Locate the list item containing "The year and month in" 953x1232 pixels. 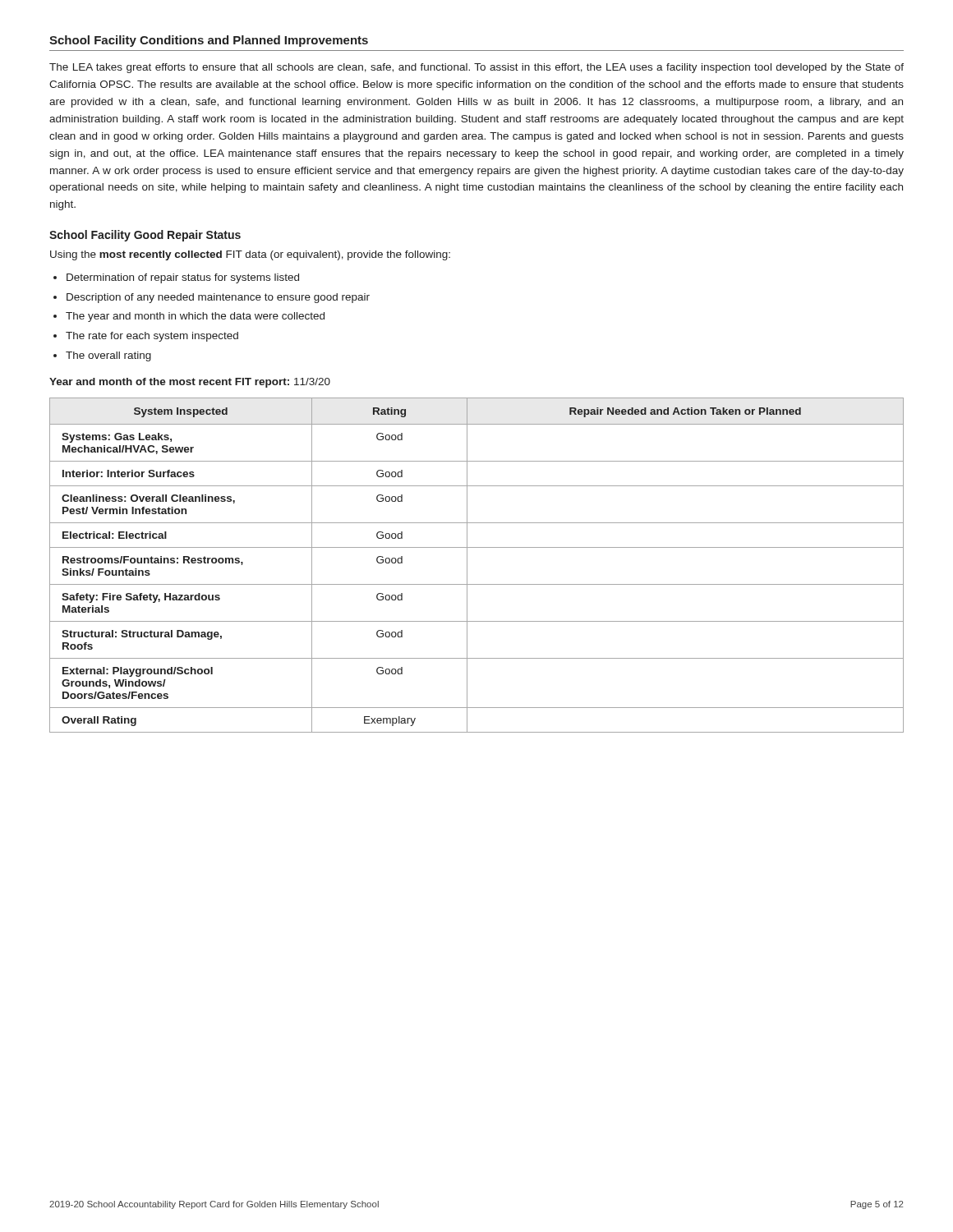[x=196, y=316]
